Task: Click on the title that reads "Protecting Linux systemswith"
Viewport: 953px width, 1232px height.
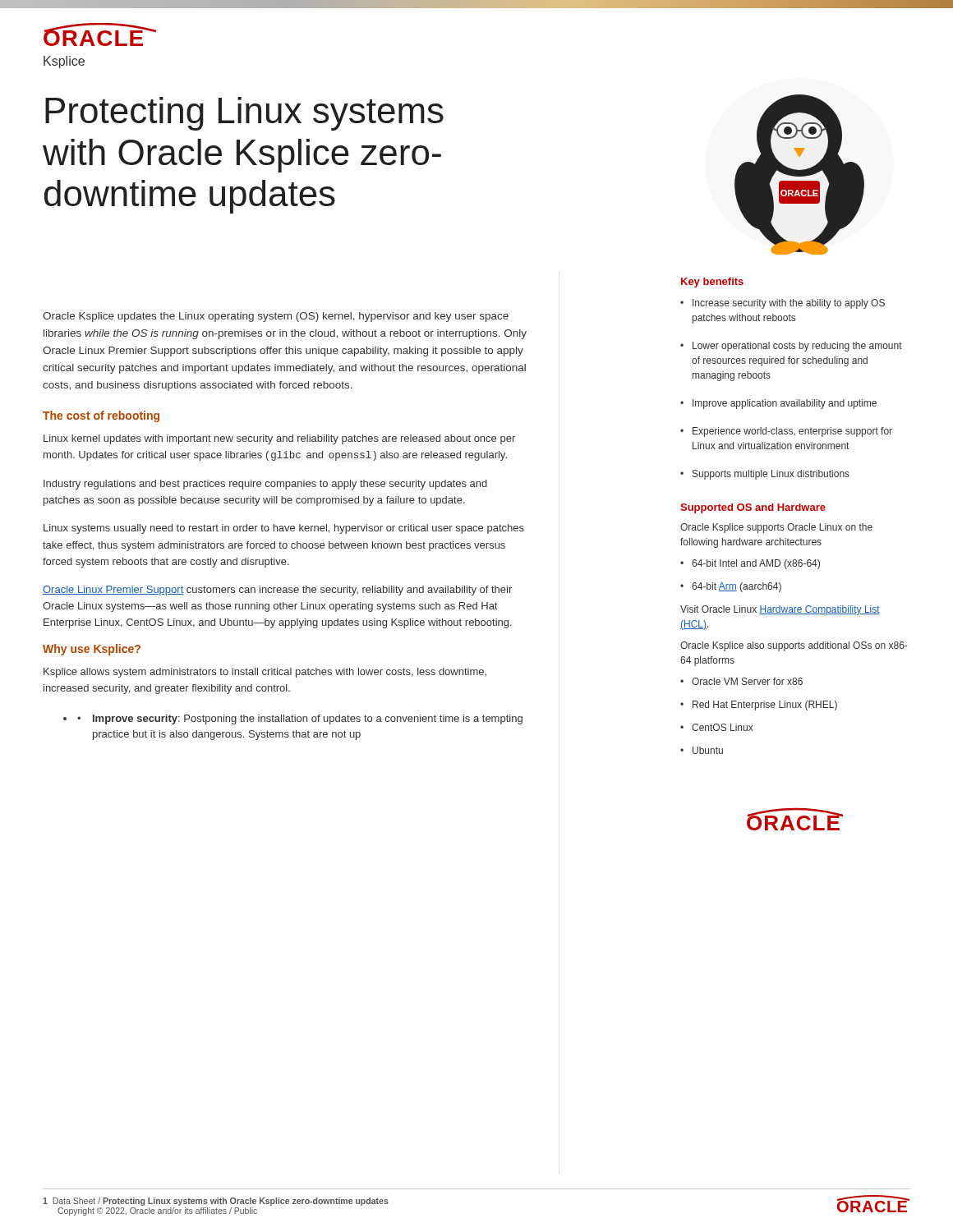Action: [x=281, y=153]
